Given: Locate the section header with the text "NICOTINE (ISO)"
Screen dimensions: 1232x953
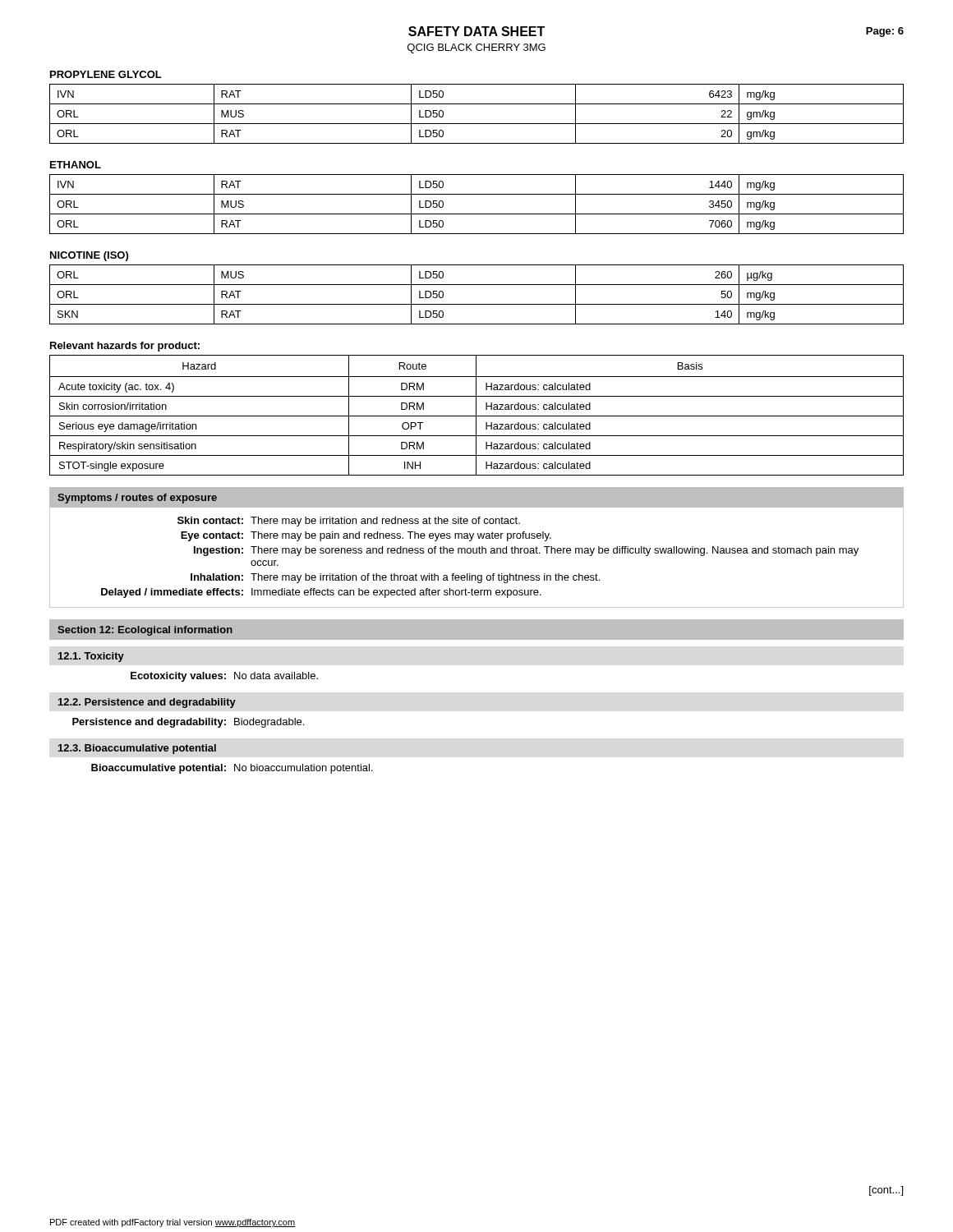Looking at the screenshot, I should 89,255.
